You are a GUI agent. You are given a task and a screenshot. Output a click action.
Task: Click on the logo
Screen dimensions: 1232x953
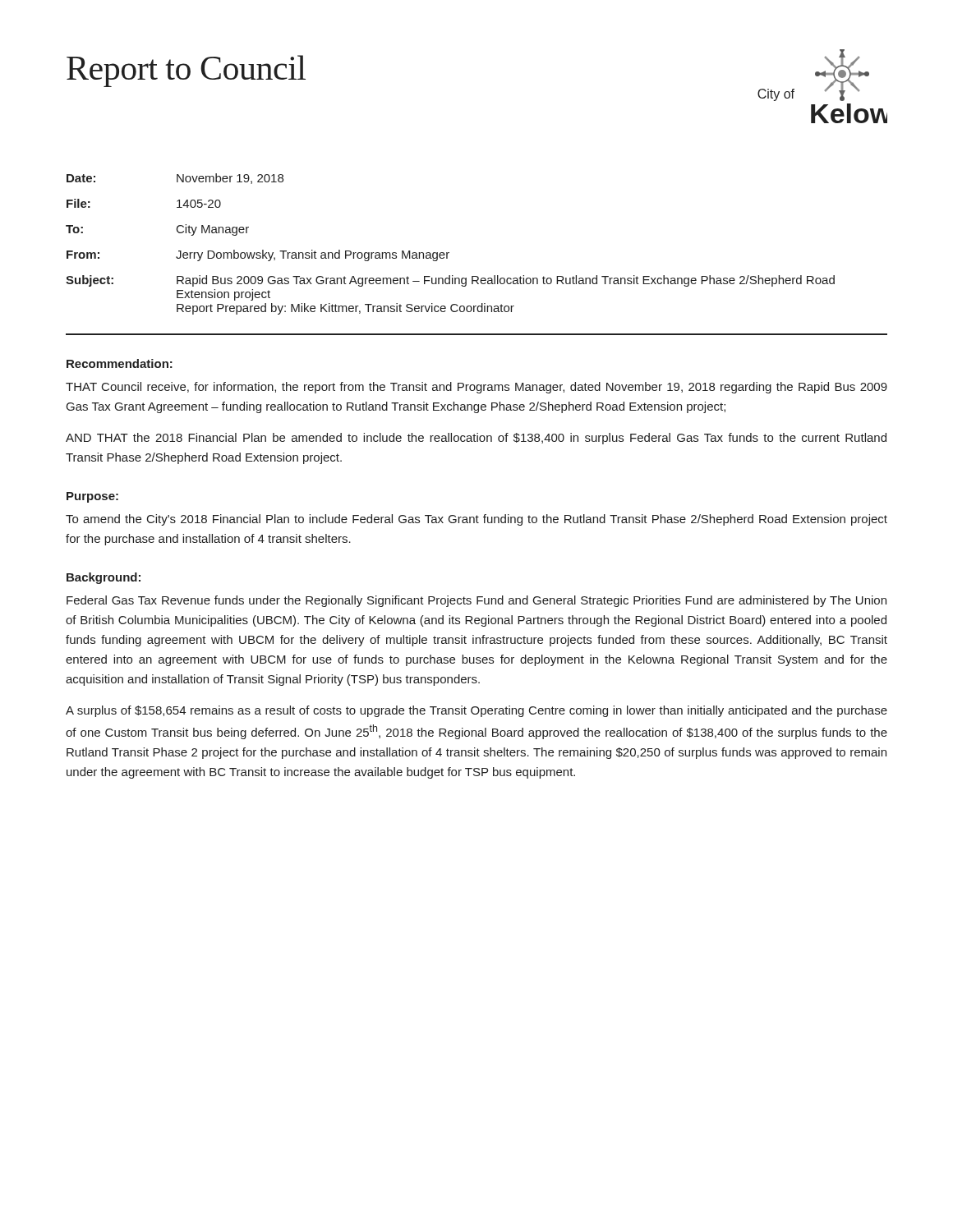pyautogui.click(x=811, y=100)
